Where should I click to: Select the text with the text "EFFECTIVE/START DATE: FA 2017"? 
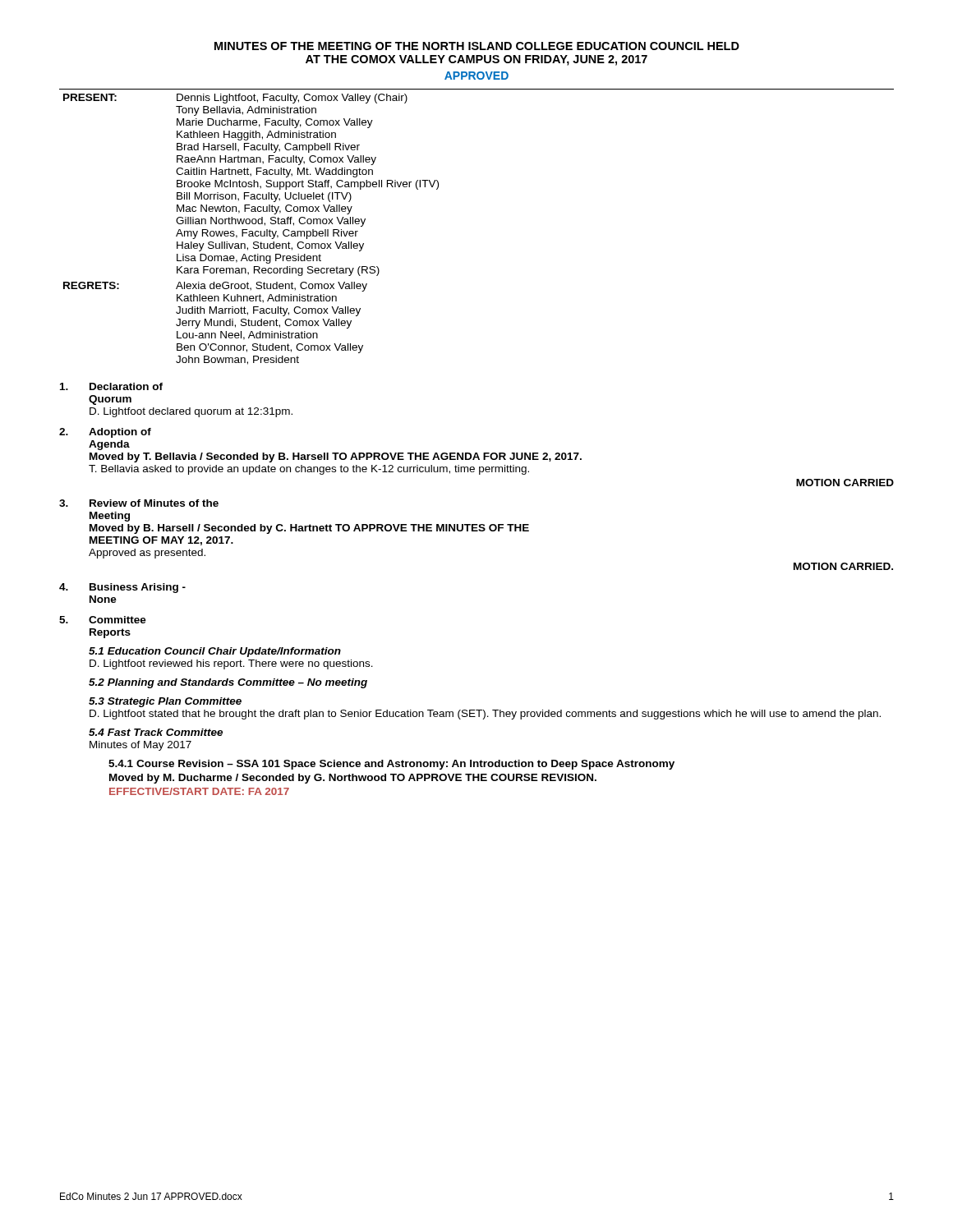pyautogui.click(x=199, y=791)
